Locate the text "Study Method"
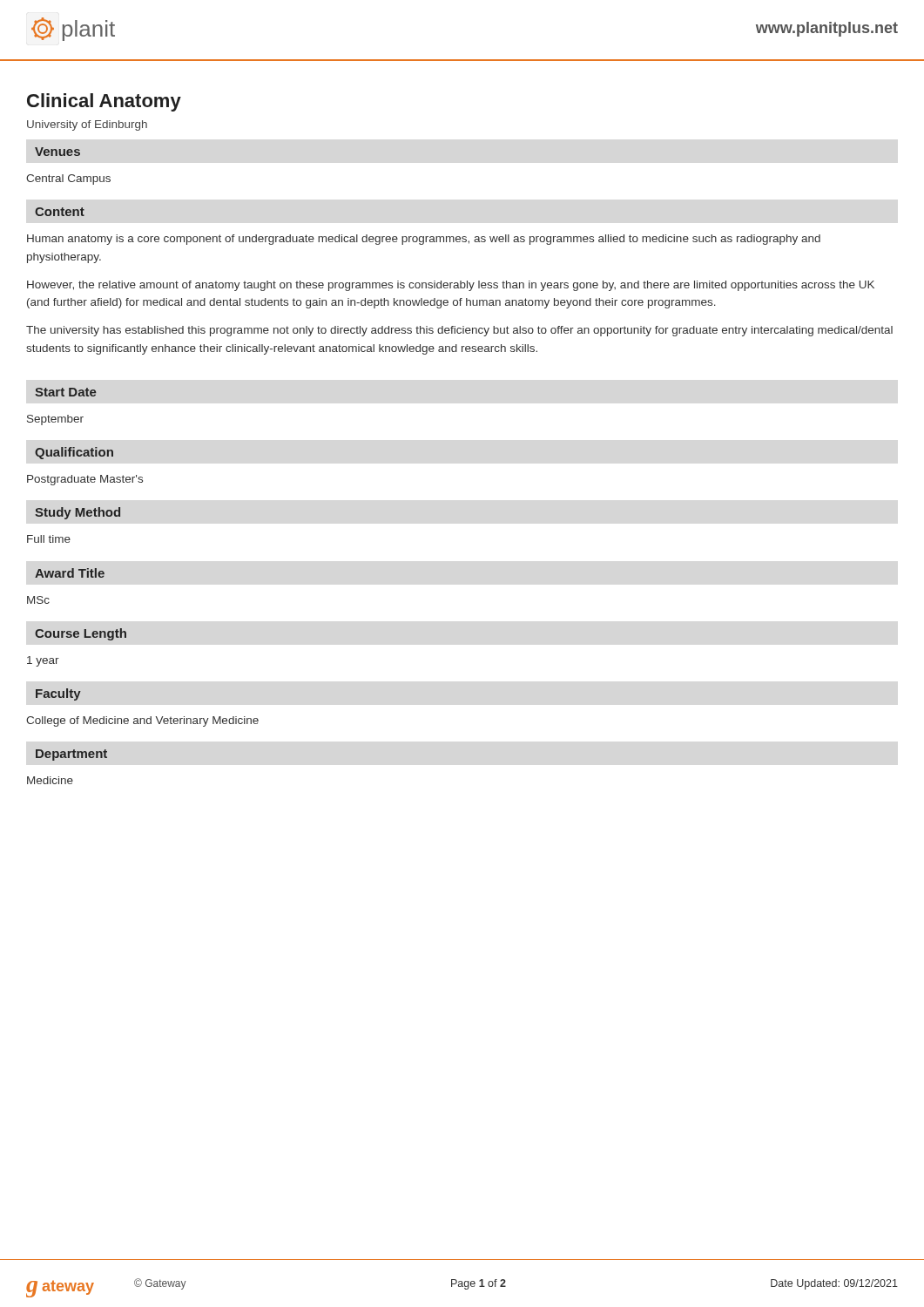 (78, 512)
